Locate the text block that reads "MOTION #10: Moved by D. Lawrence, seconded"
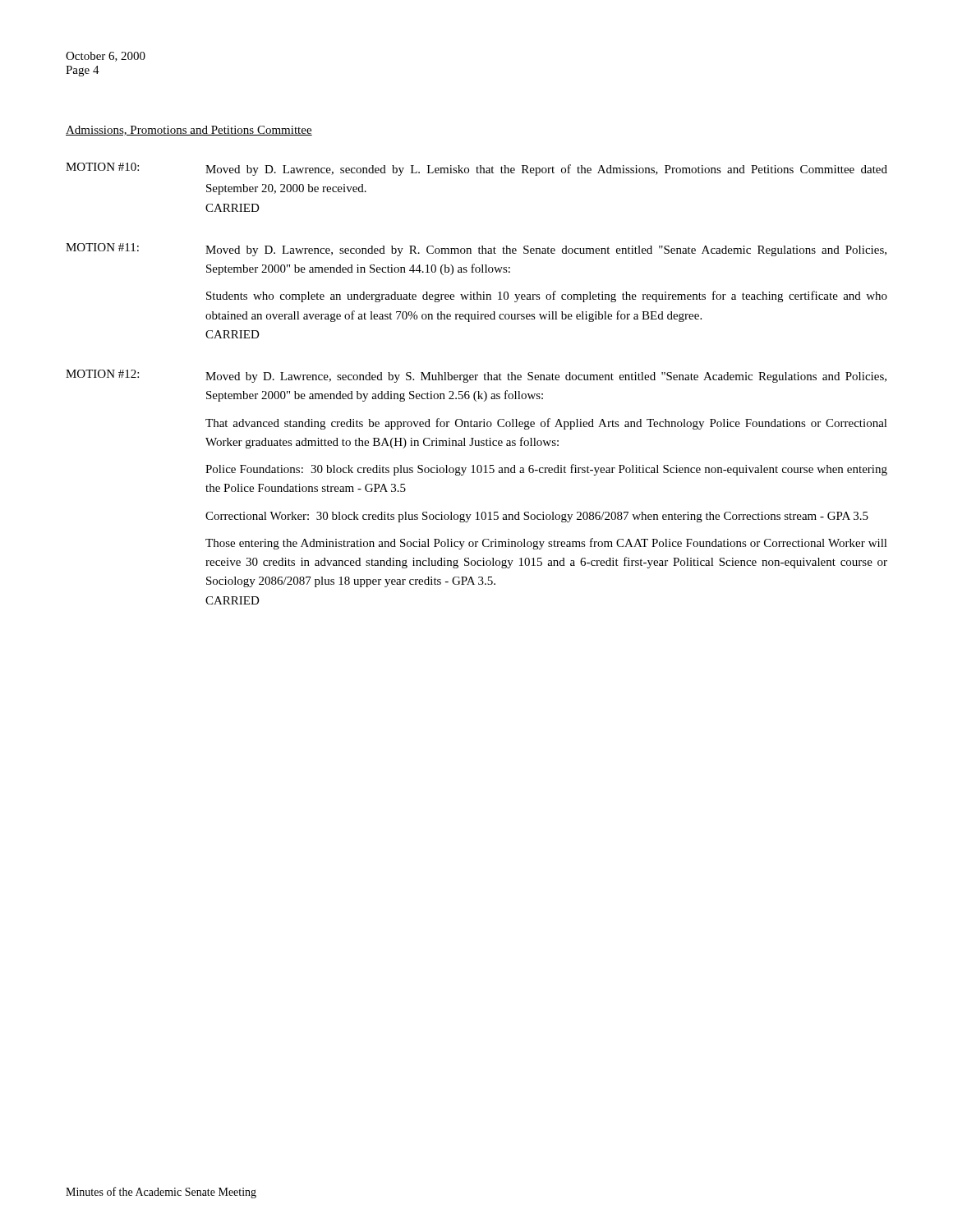 click(x=476, y=169)
